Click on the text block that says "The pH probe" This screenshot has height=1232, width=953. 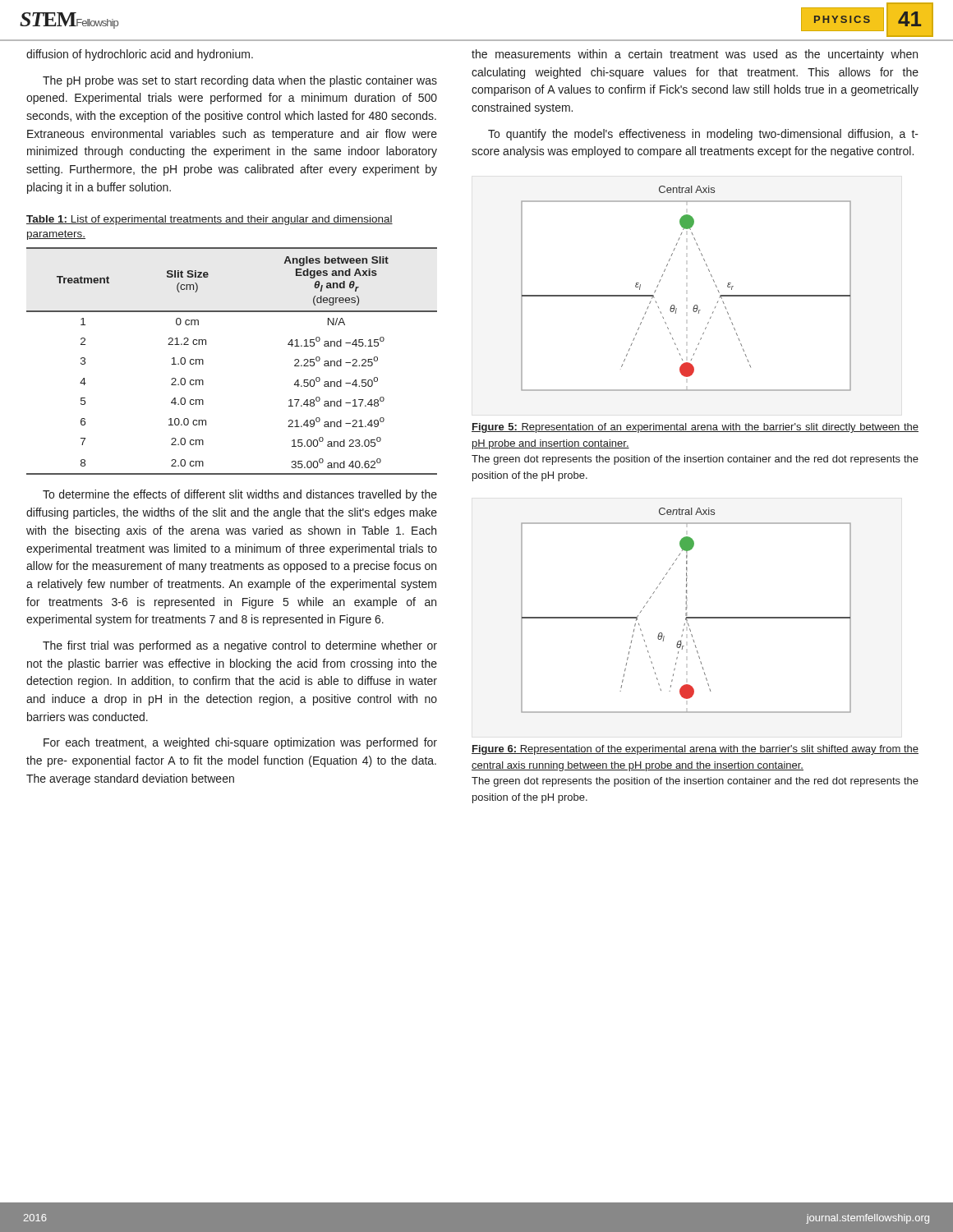[x=232, y=134]
